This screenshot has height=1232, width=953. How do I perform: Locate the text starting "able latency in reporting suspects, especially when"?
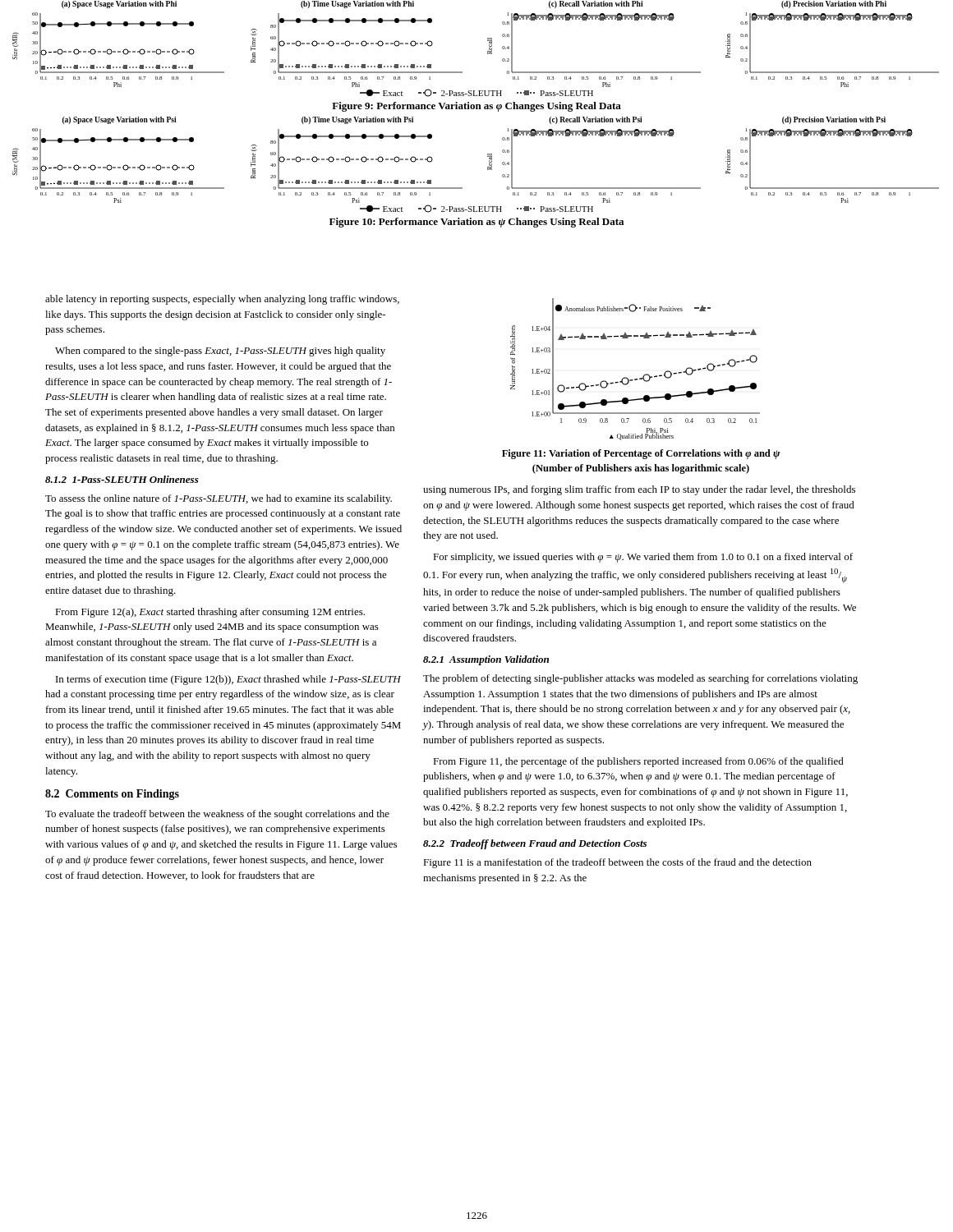(224, 379)
